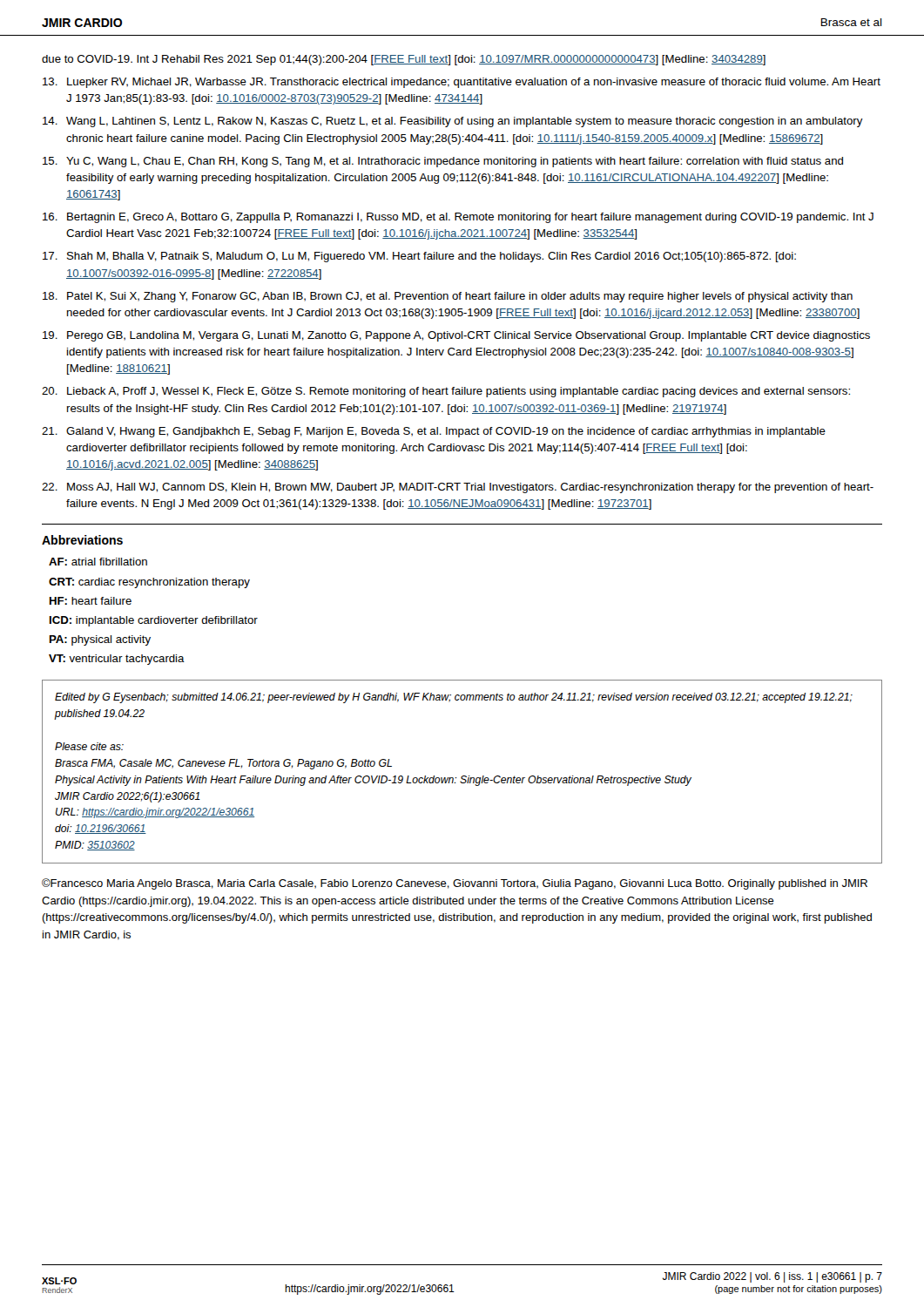Locate the text block that reads "AF: atrial fibrillation CRT:"
The width and height of the screenshot is (924, 1307).
[x=98, y=562]
